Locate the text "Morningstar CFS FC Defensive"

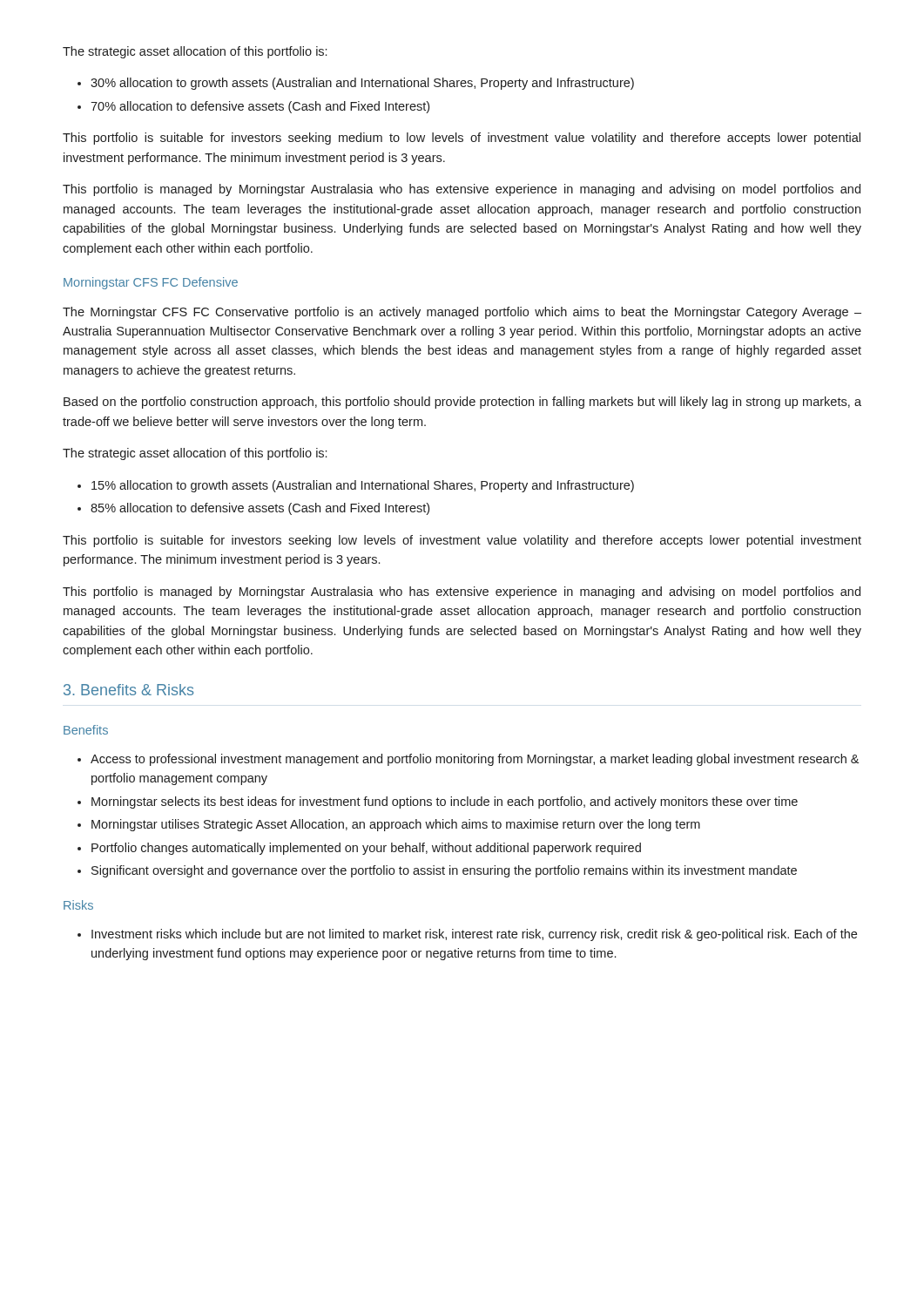(x=151, y=283)
